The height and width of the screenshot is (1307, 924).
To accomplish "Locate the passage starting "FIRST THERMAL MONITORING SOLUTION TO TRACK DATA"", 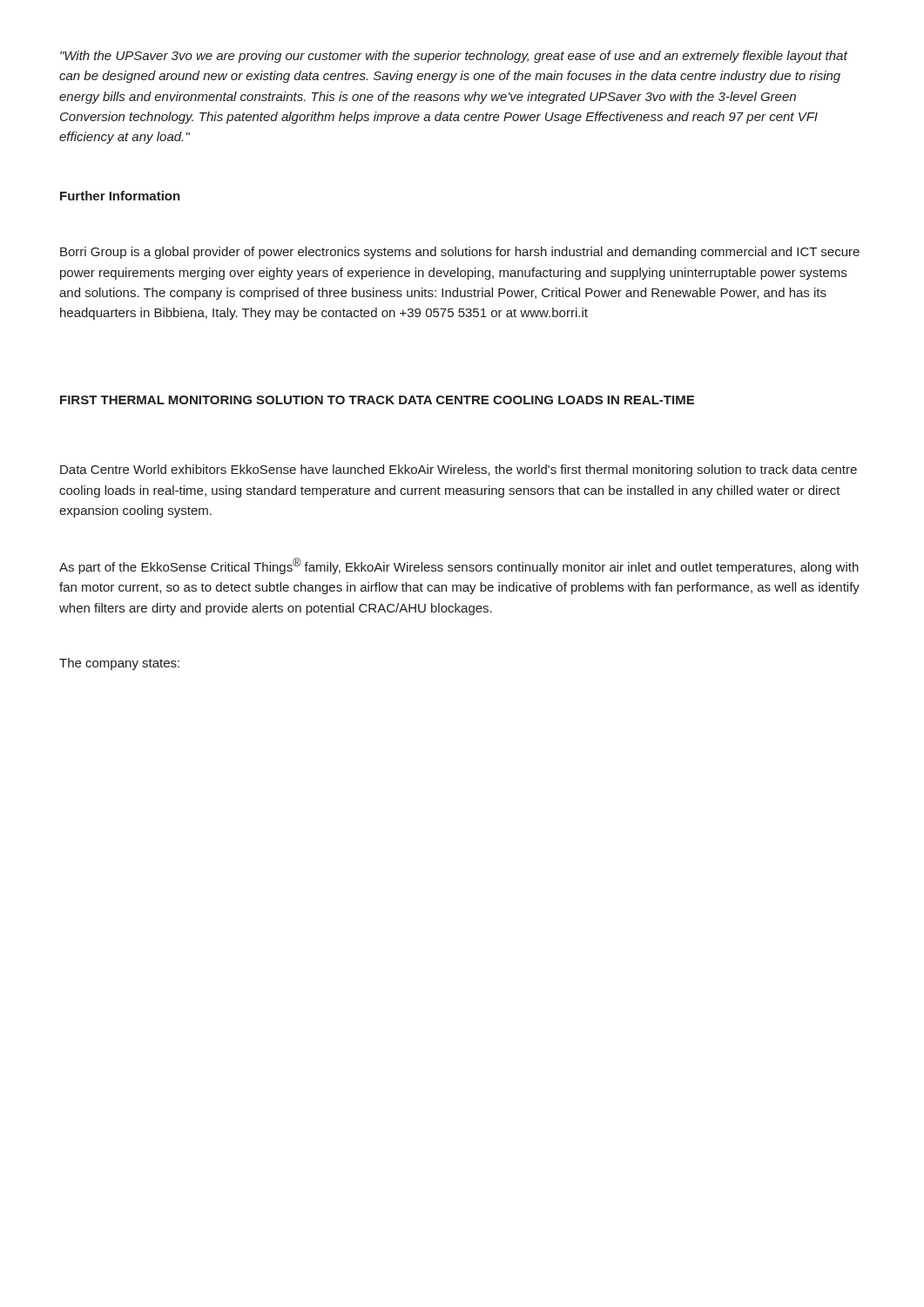I will [x=377, y=400].
